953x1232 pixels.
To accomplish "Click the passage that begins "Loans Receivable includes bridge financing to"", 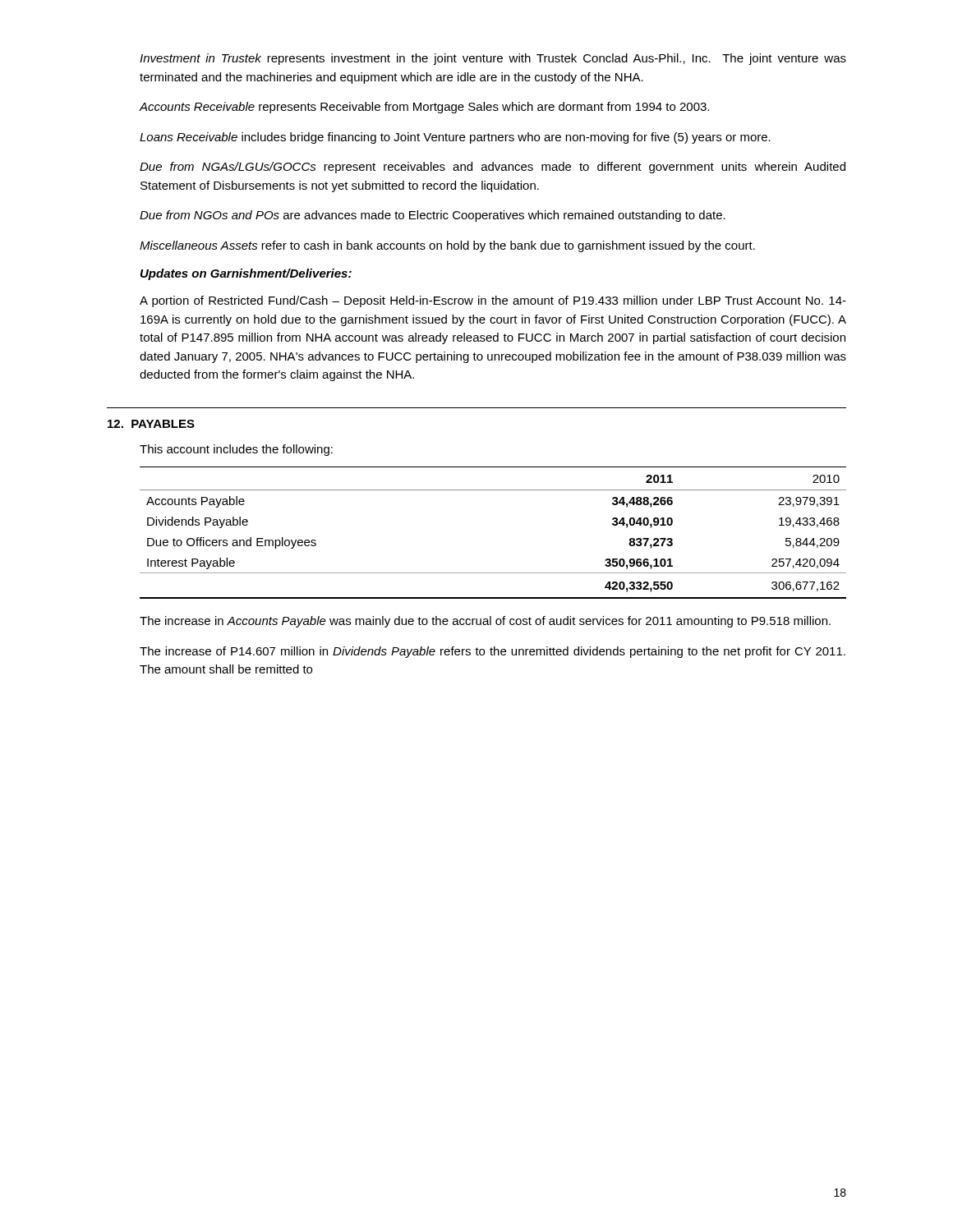I will tap(455, 136).
